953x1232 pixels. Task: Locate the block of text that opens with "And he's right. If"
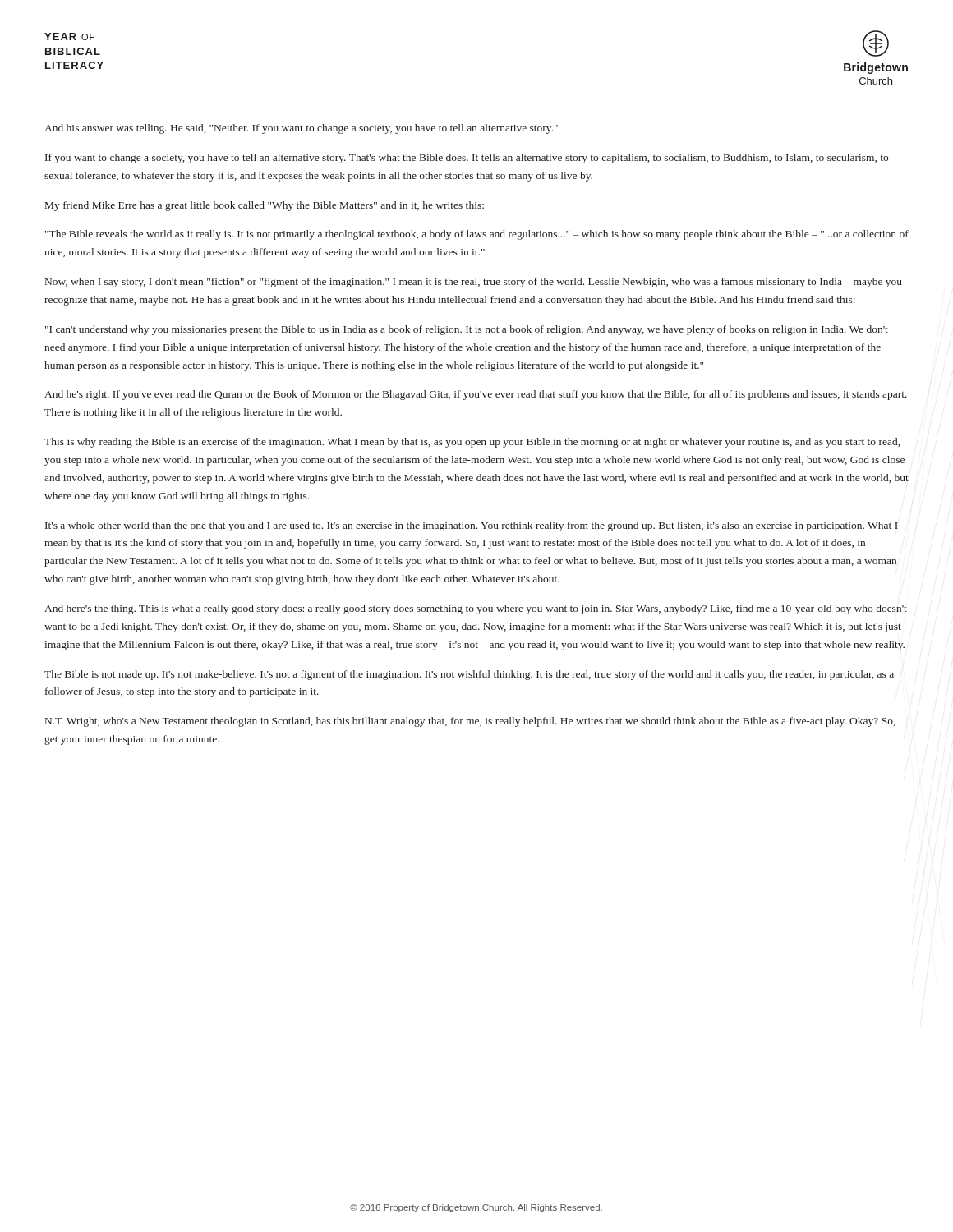tap(476, 403)
